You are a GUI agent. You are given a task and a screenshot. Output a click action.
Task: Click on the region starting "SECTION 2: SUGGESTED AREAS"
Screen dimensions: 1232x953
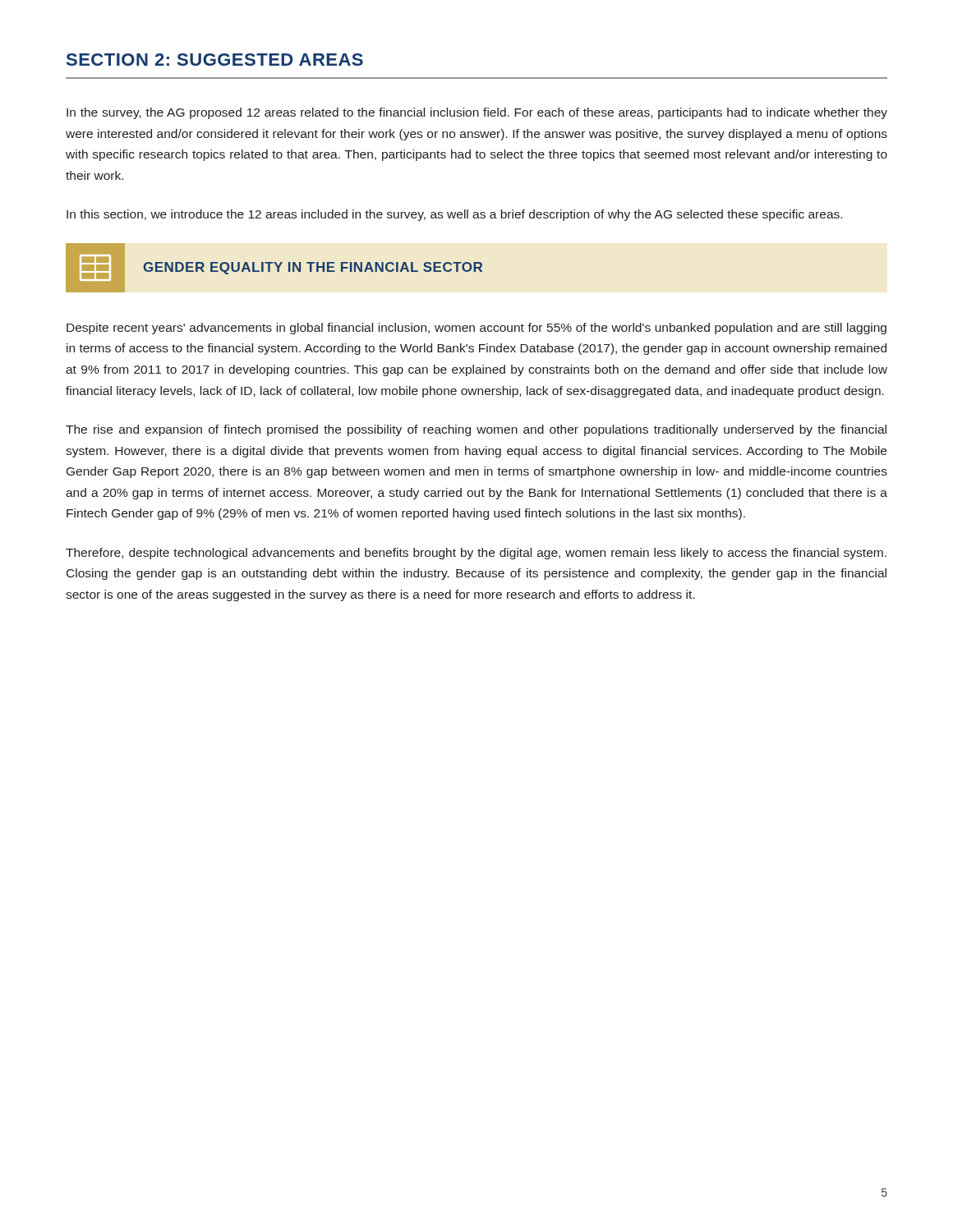click(x=215, y=60)
